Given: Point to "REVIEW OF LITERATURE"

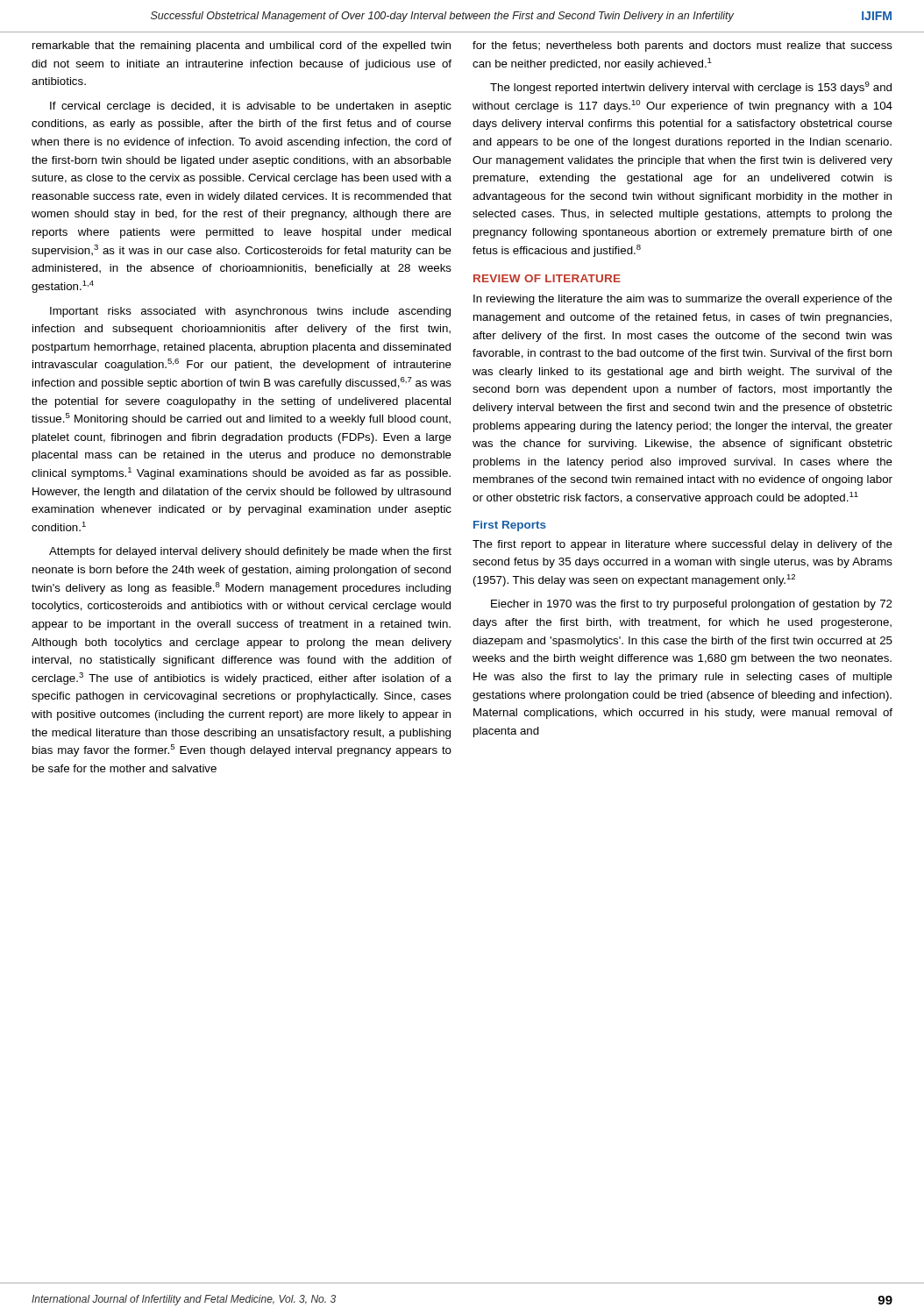Looking at the screenshot, I should (547, 279).
